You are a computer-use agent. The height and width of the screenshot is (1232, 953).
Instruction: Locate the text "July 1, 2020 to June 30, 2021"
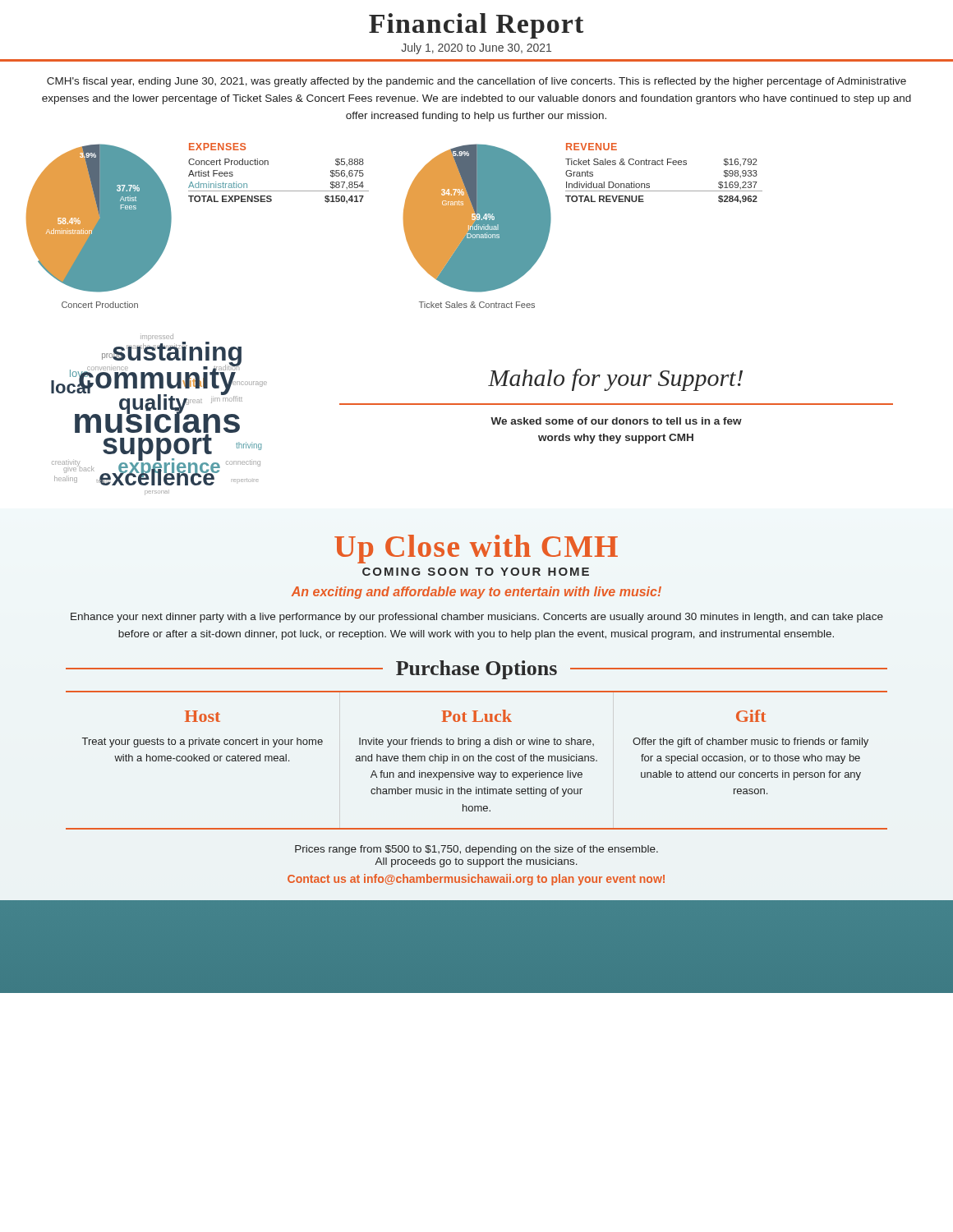476,48
